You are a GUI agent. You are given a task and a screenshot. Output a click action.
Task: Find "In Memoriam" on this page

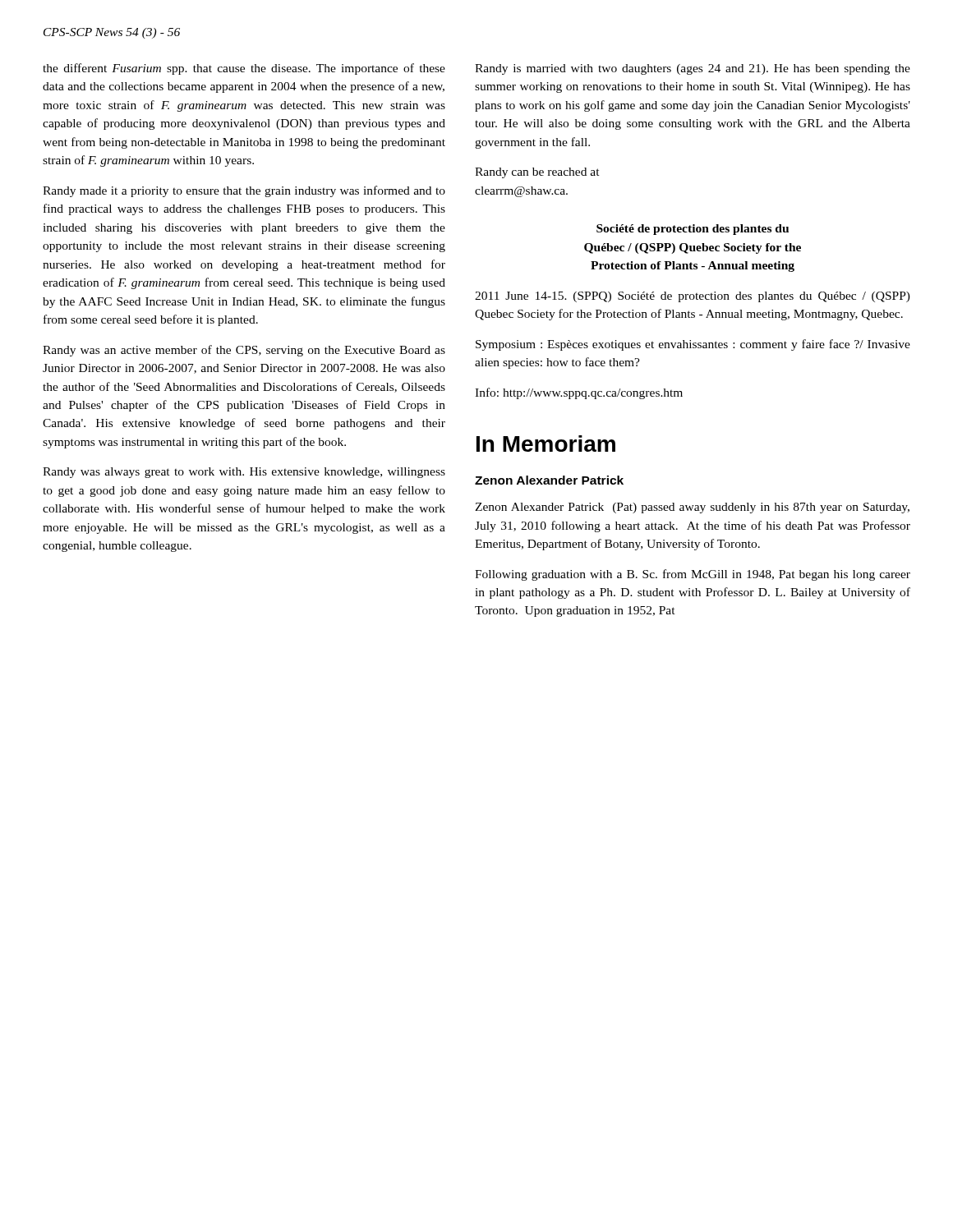pos(546,444)
